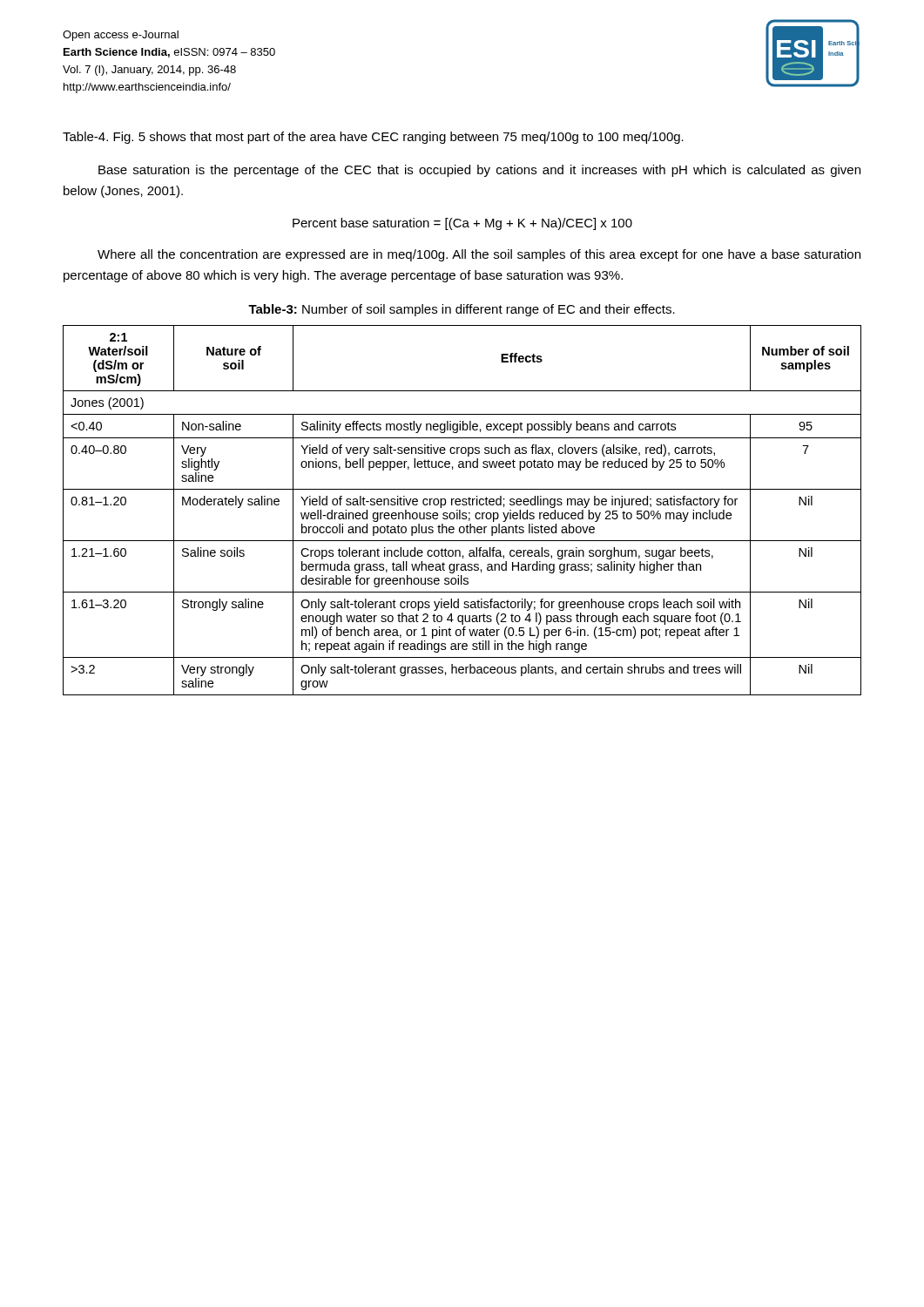
Task: Locate the formula
Action: (462, 223)
